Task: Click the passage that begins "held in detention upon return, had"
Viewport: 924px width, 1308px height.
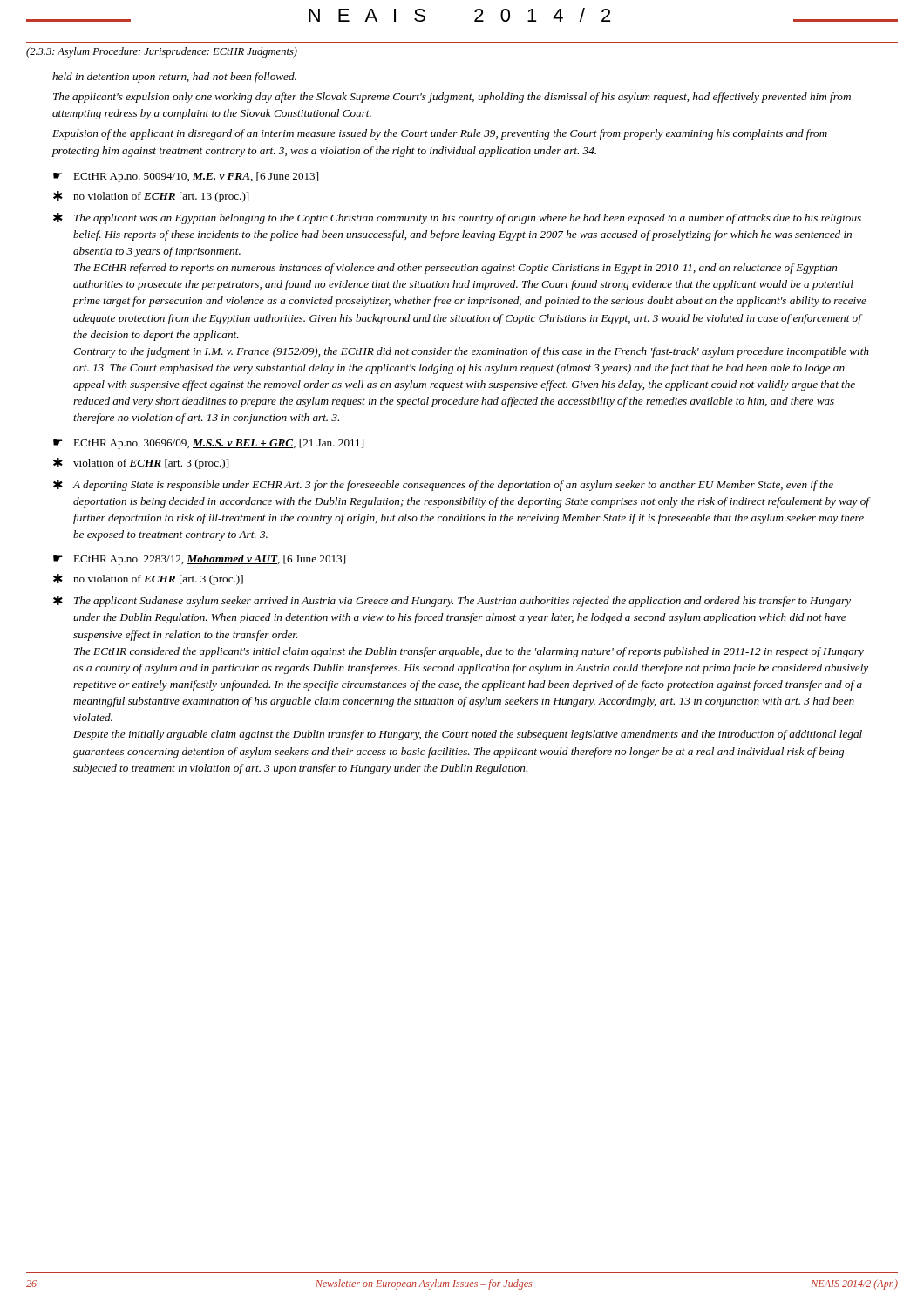Action: (174, 78)
